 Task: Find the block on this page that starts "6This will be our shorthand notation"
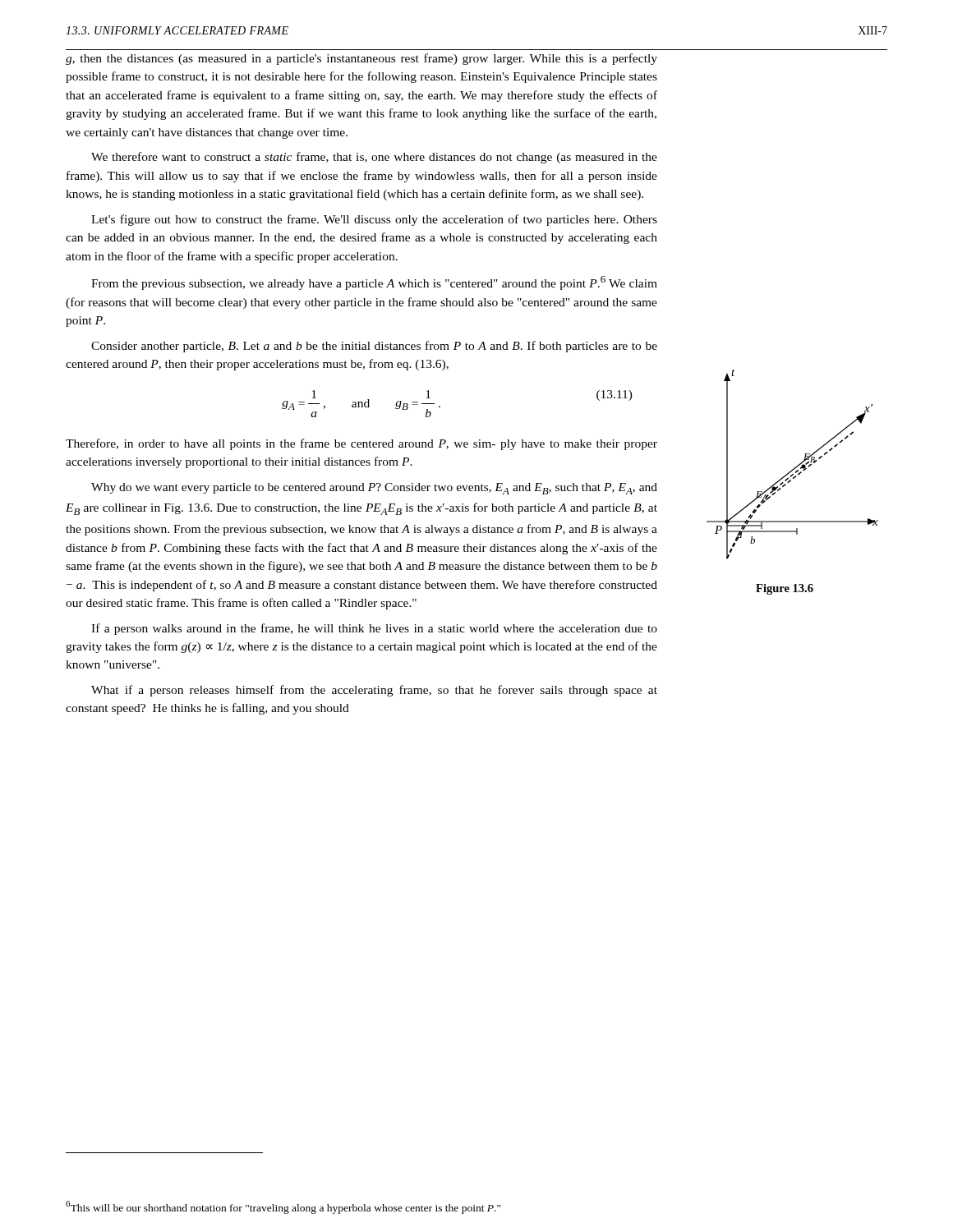pos(283,1206)
